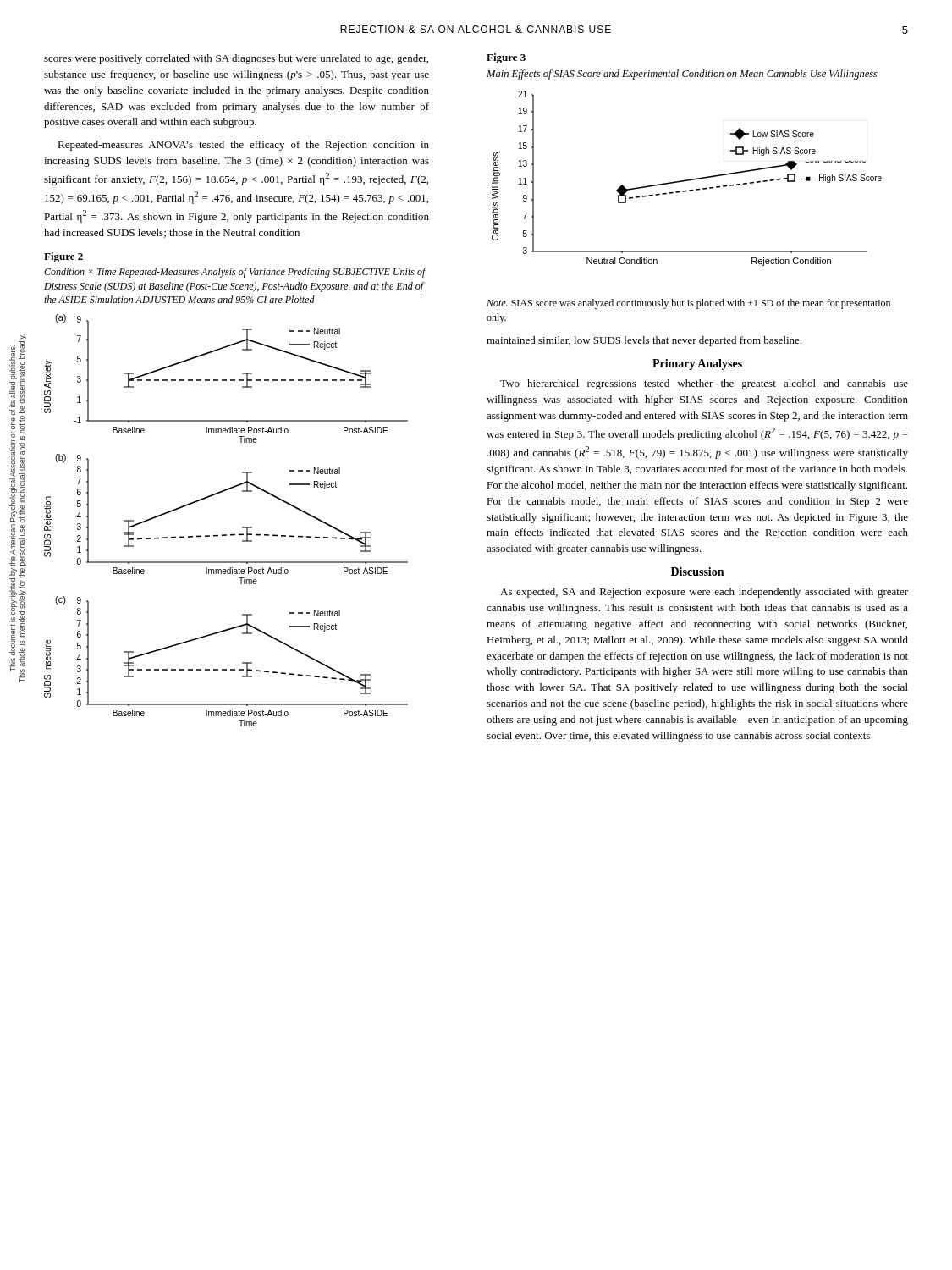Screen dimensions: 1270x952
Task: Where does it say "Figure 3"?
Action: 506,57
